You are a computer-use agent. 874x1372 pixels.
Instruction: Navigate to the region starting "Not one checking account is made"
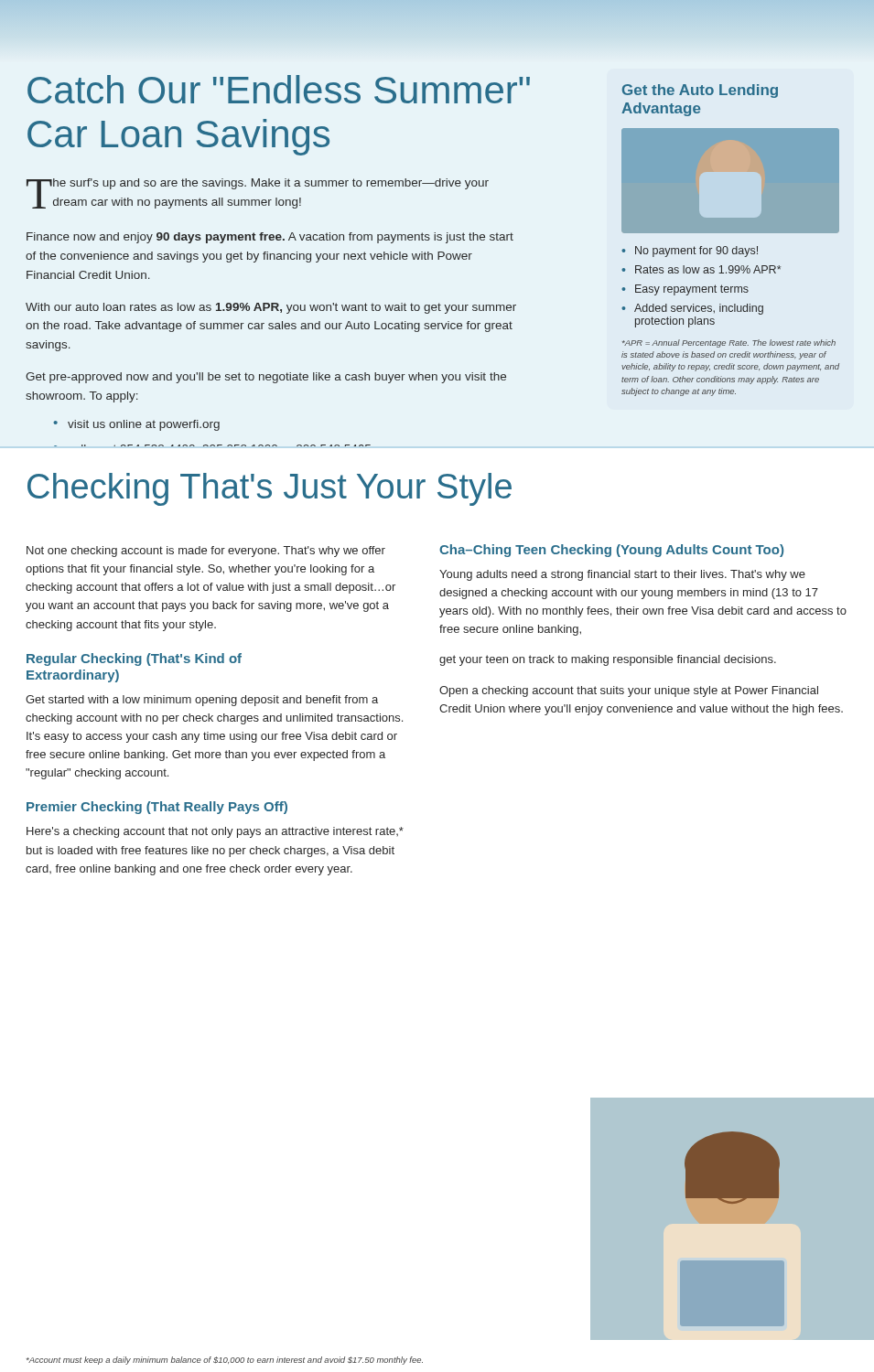click(x=211, y=587)
